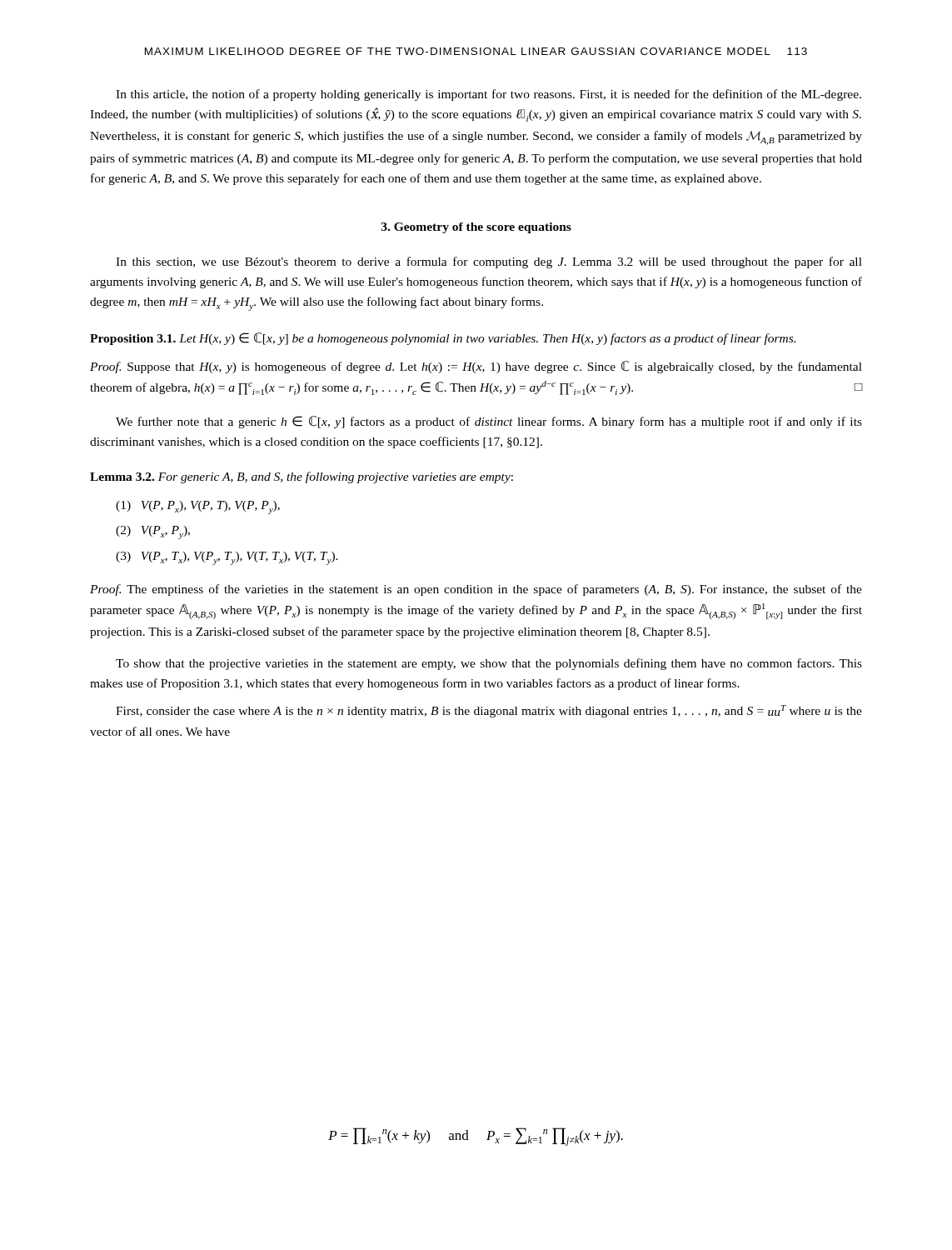Select the text block starting "Lemma 3.2. For generic A, B, and"

click(302, 476)
